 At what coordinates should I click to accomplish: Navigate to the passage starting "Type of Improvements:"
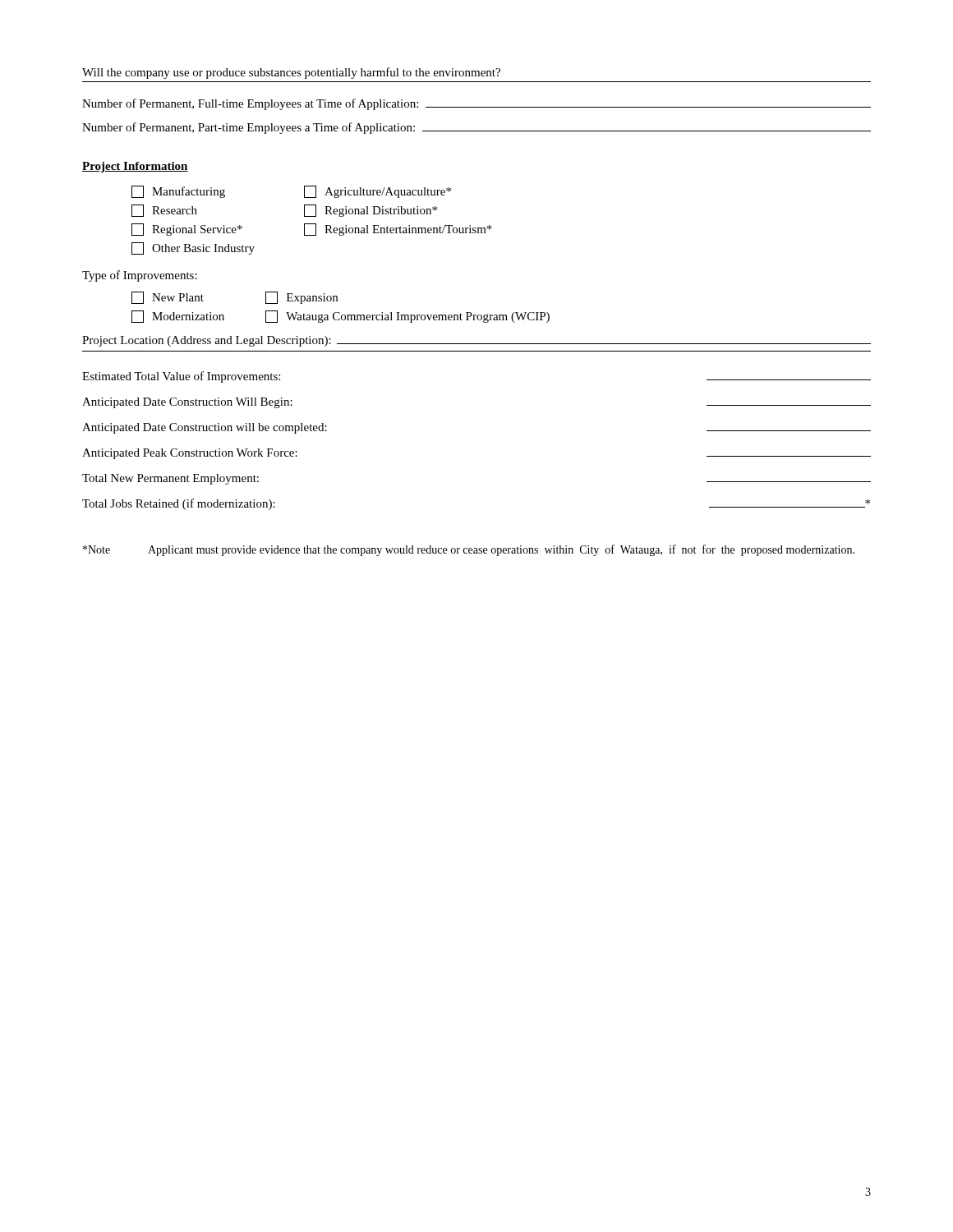click(140, 275)
